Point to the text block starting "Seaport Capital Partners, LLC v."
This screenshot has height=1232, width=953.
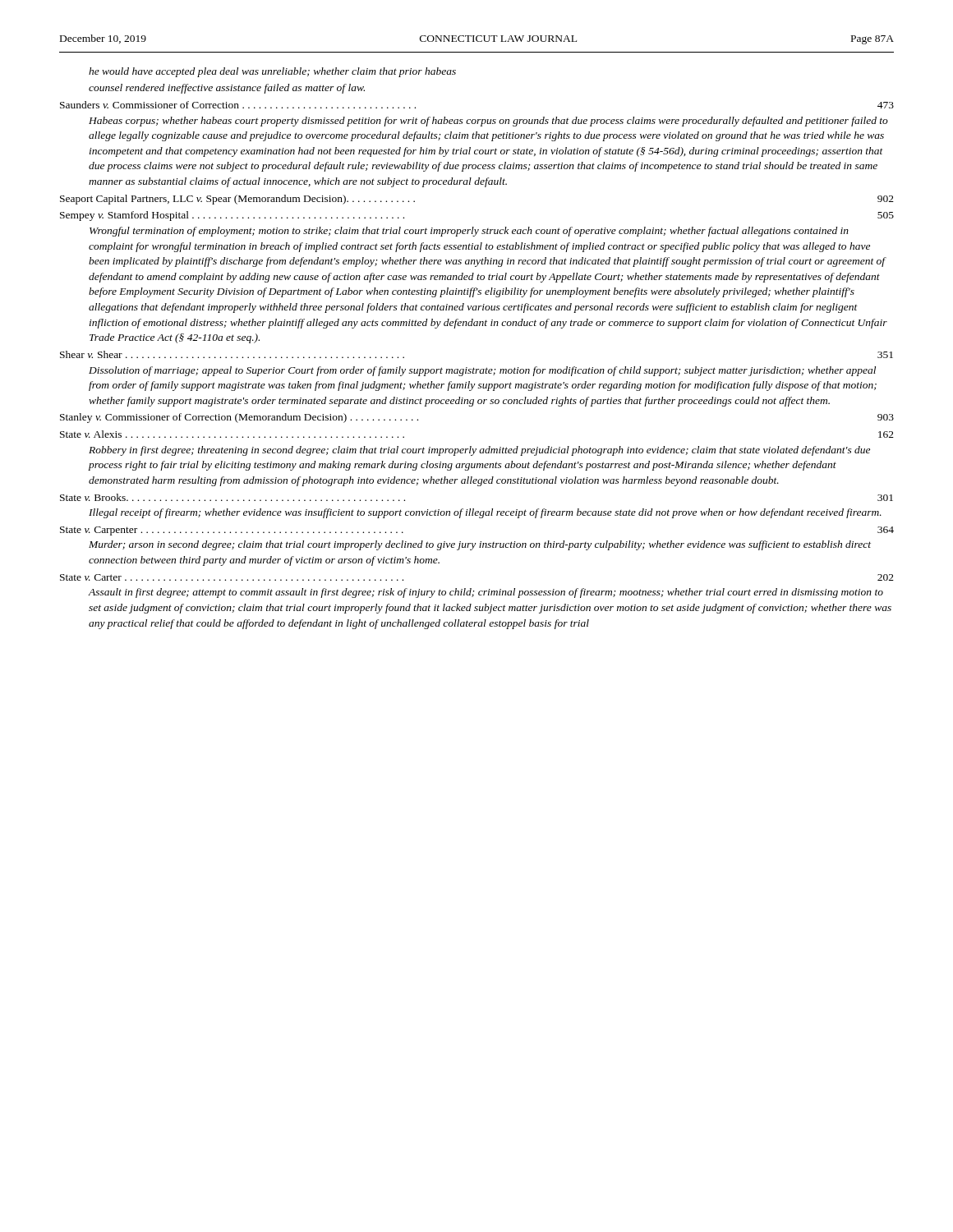pyautogui.click(x=199, y=200)
